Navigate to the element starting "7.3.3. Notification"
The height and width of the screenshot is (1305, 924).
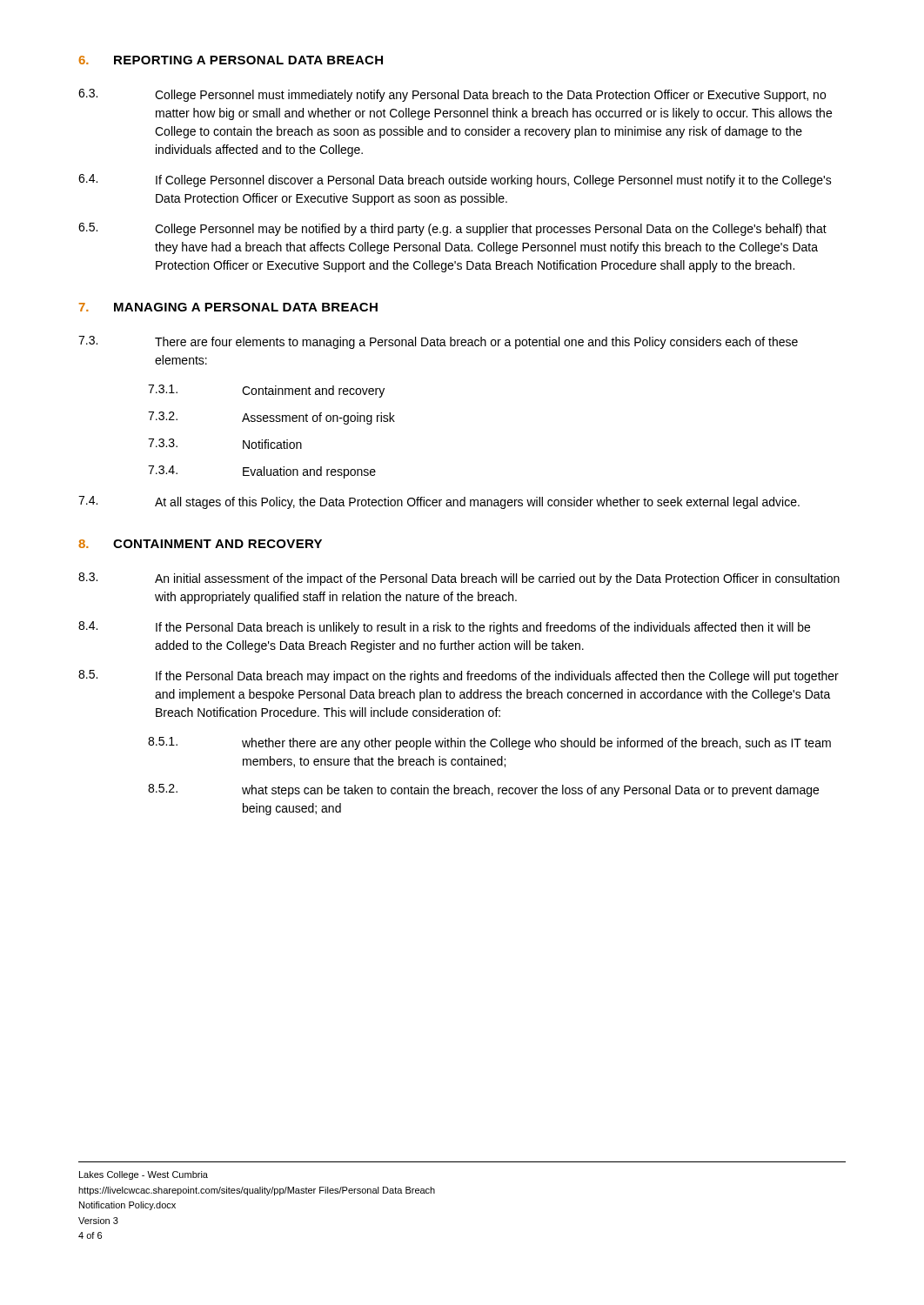click(x=161, y=443)
